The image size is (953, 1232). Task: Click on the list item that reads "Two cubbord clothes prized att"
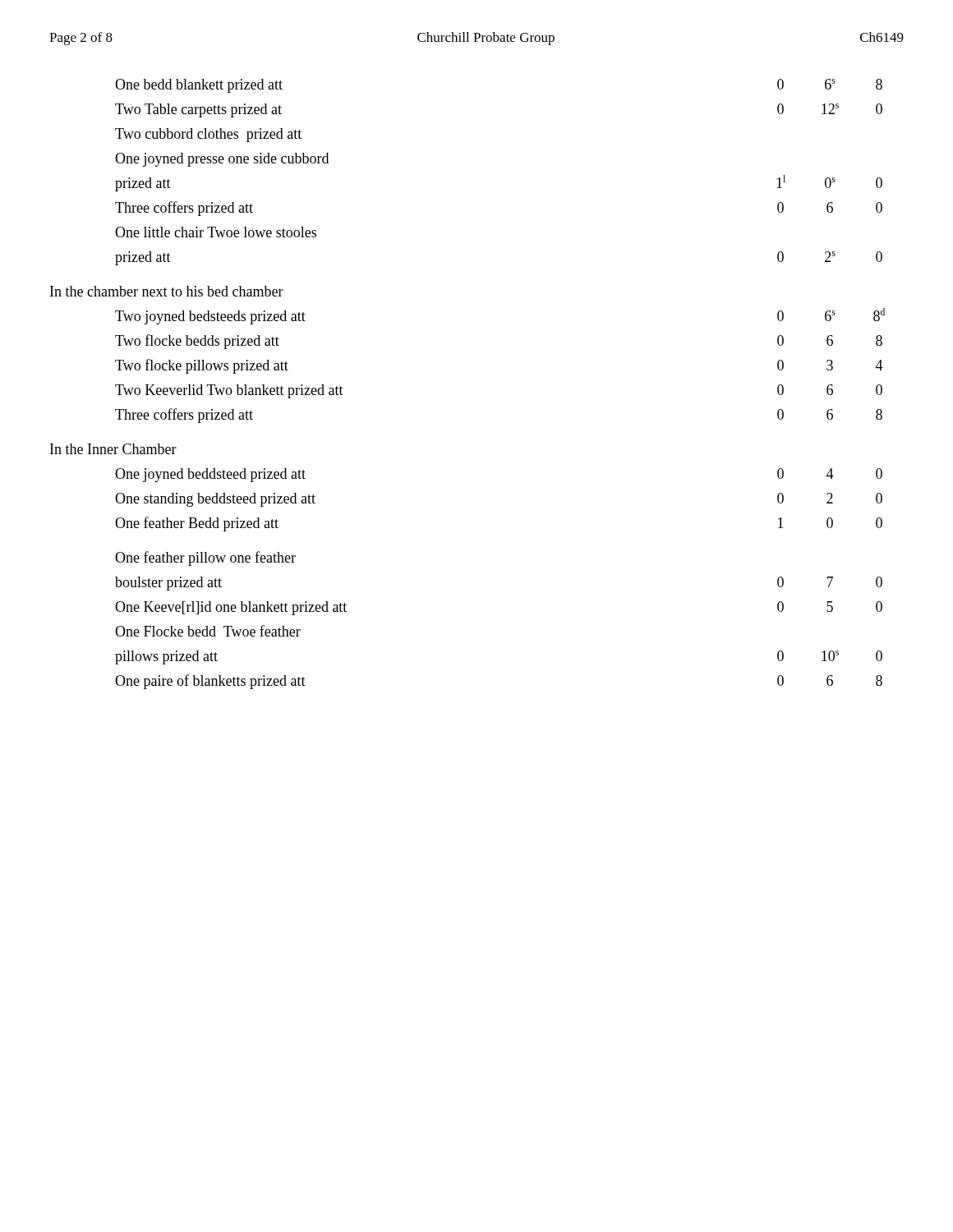208,135
